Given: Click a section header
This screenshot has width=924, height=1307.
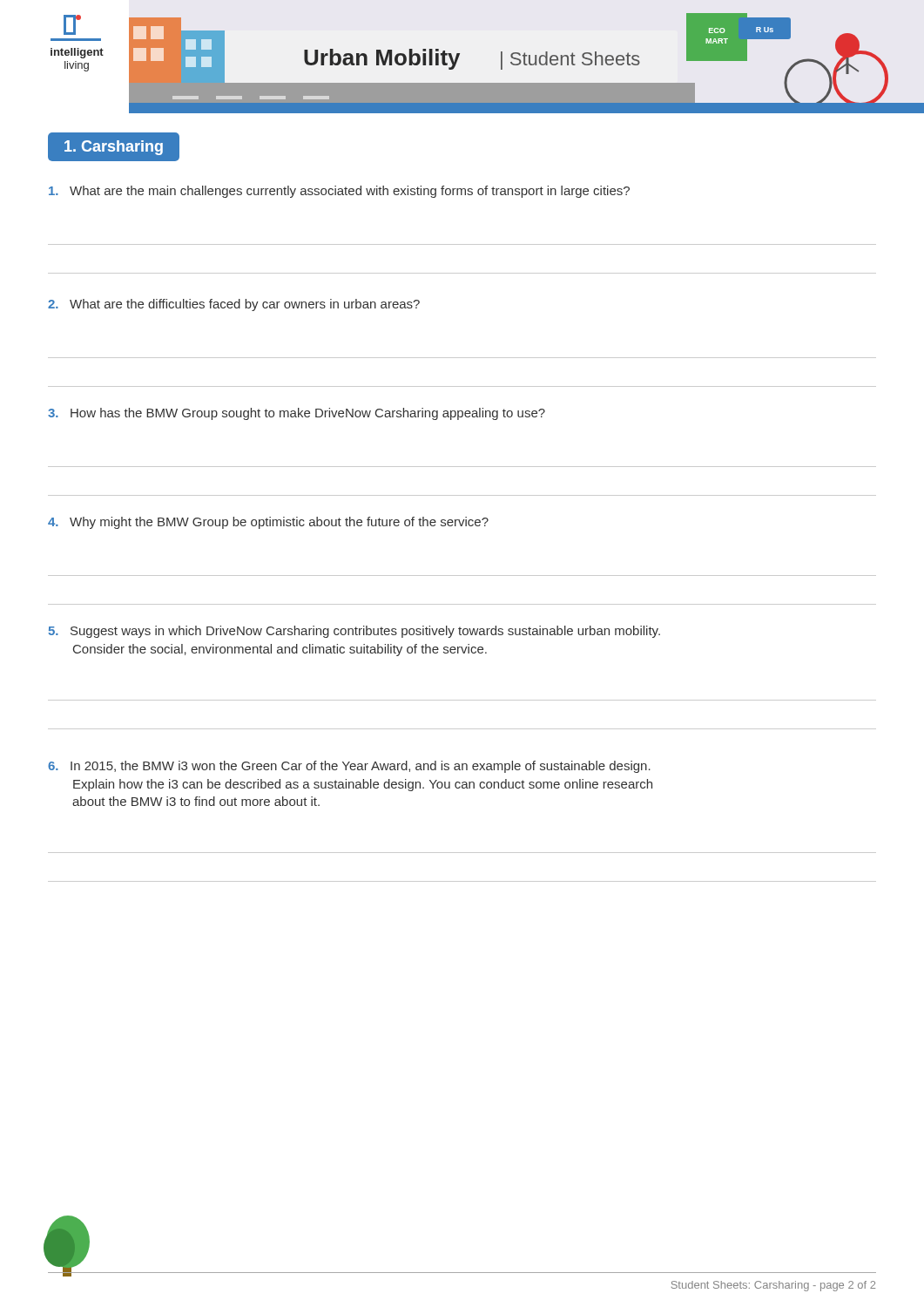Looking at the screenshot, I should [114, 146].
